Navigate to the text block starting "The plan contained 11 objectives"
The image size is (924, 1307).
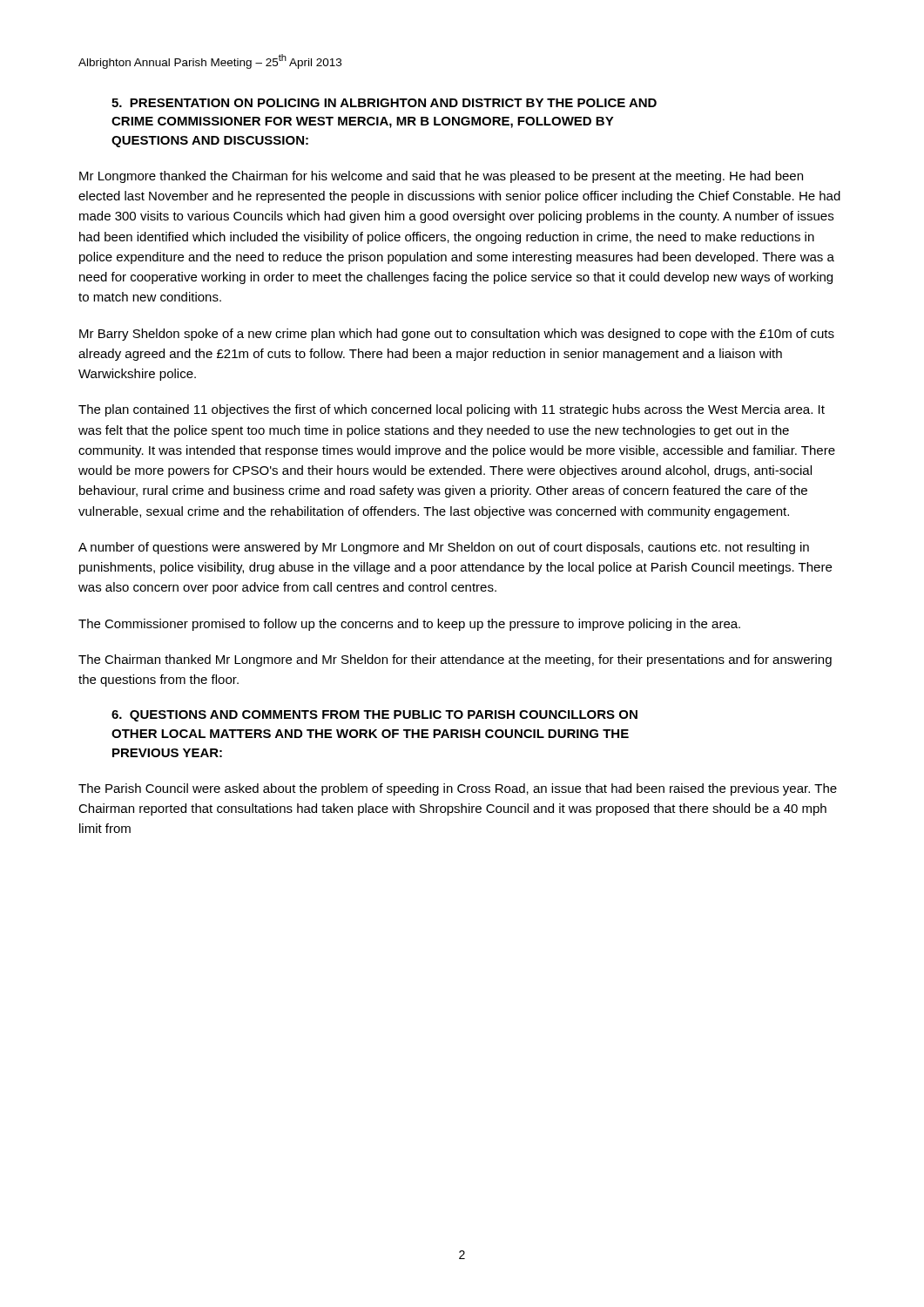tap(457, 460)
